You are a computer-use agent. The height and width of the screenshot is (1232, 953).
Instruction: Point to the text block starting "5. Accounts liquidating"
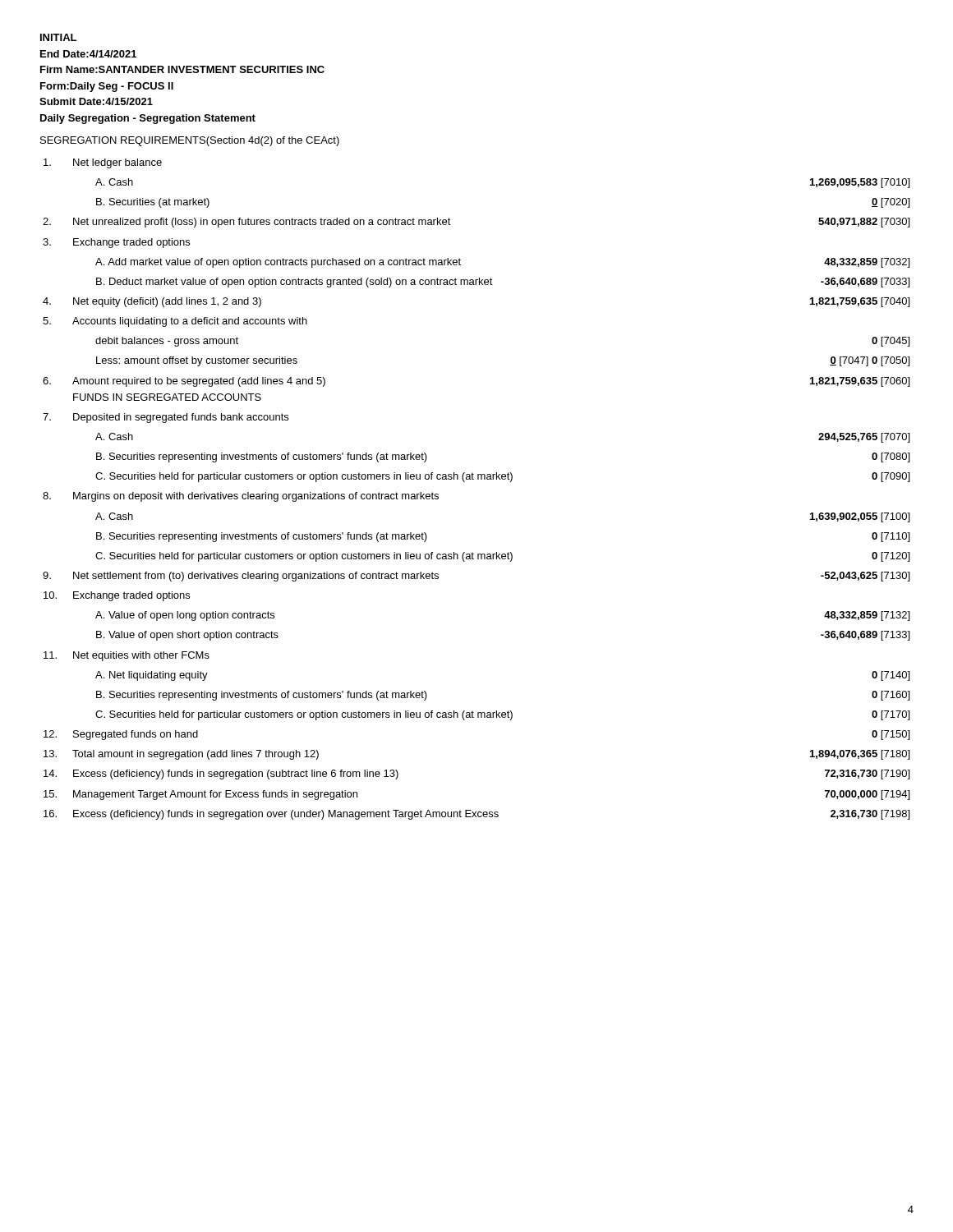[x=175, y=322]
